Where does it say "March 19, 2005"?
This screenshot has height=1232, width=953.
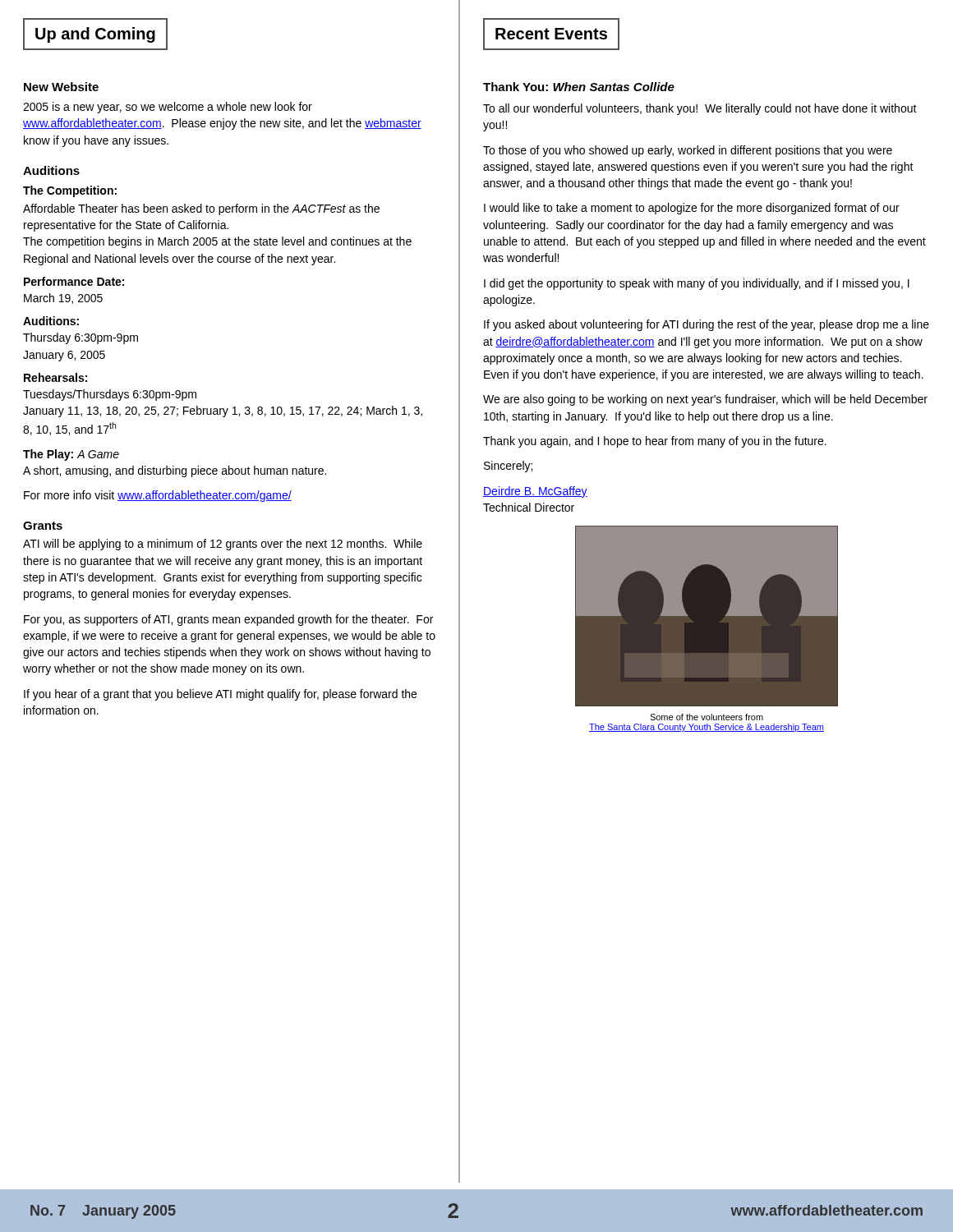[63, 299]
